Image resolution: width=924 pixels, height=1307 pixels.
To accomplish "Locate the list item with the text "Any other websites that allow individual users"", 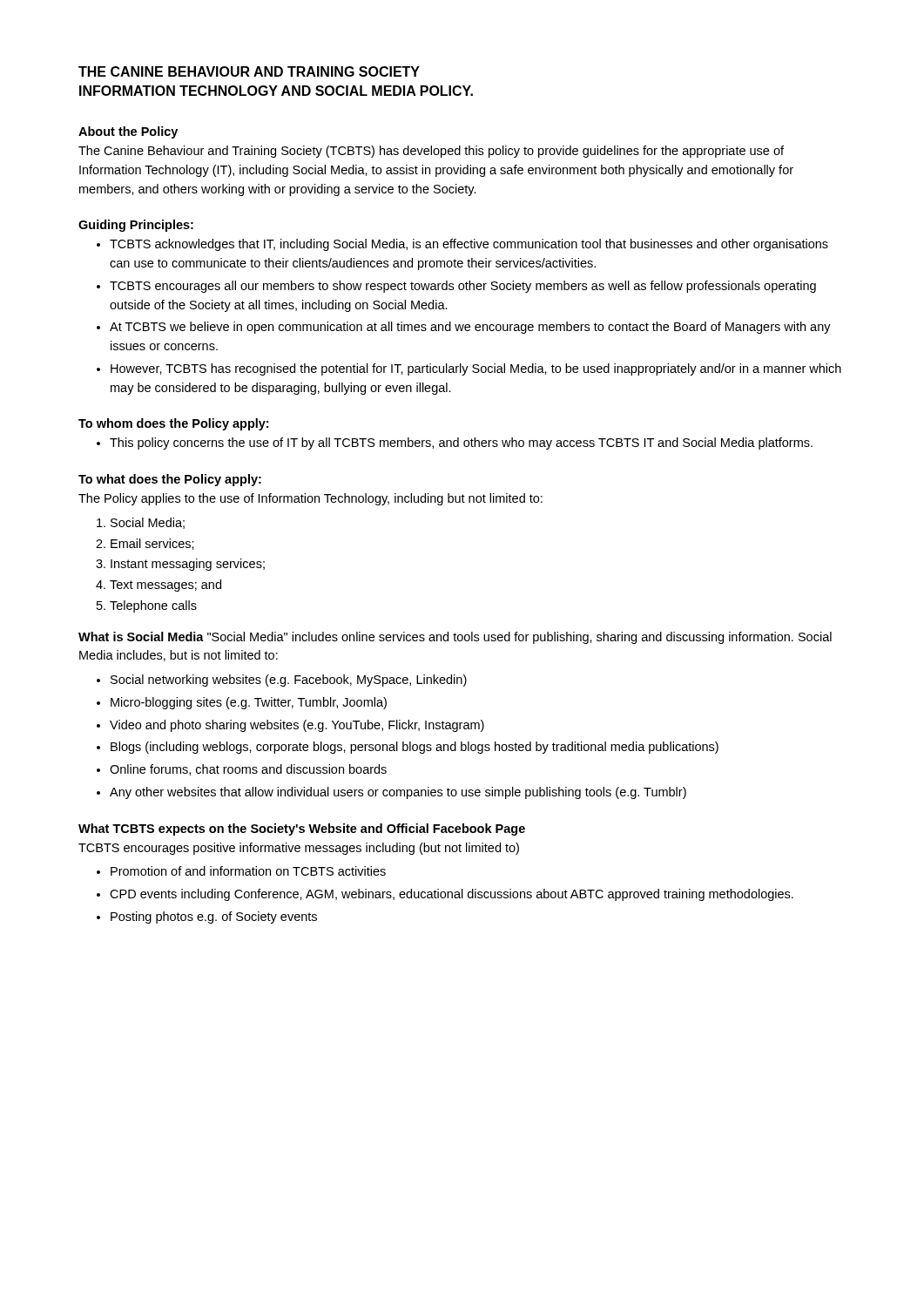I will coord(398,792).
